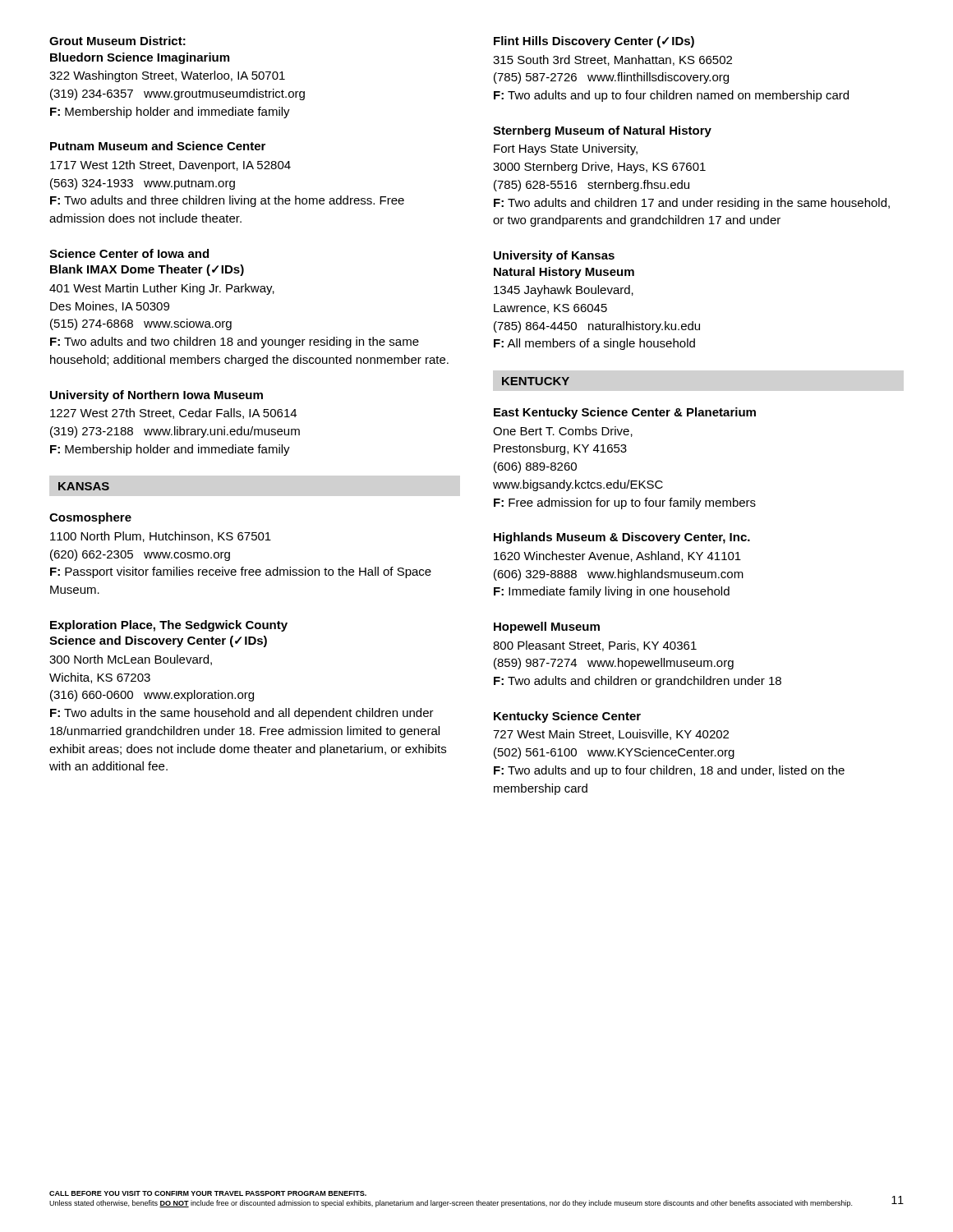The image size is (953, 1232).
Task: Locate the block starting "Highlands Museum & Discovery Center, Inc. 1620 Winchester"
Action: pyautogui.click(x=698, y=565)
